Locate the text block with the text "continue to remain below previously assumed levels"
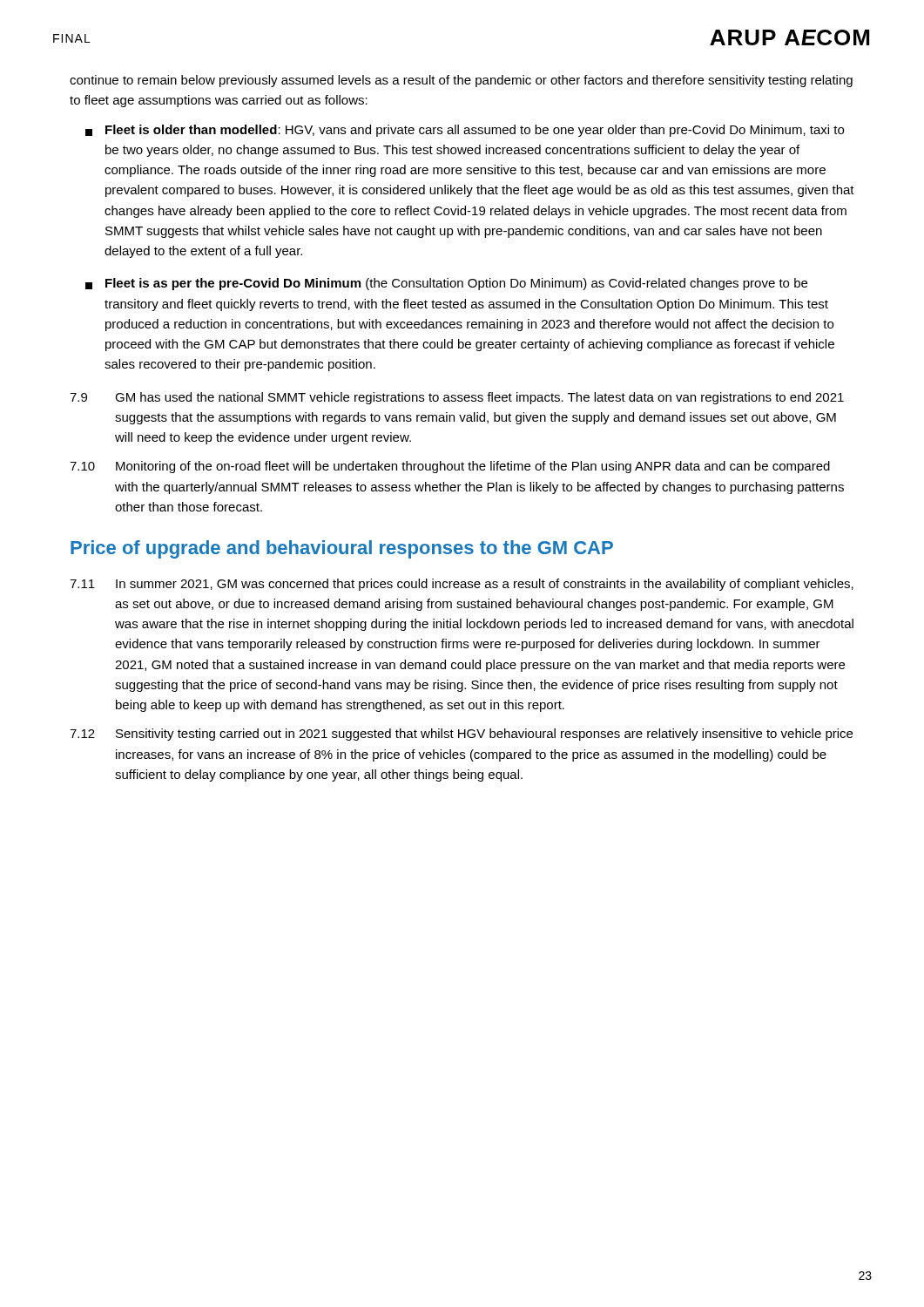Viewport: 924px width, 1307px height. pos(461,90)
